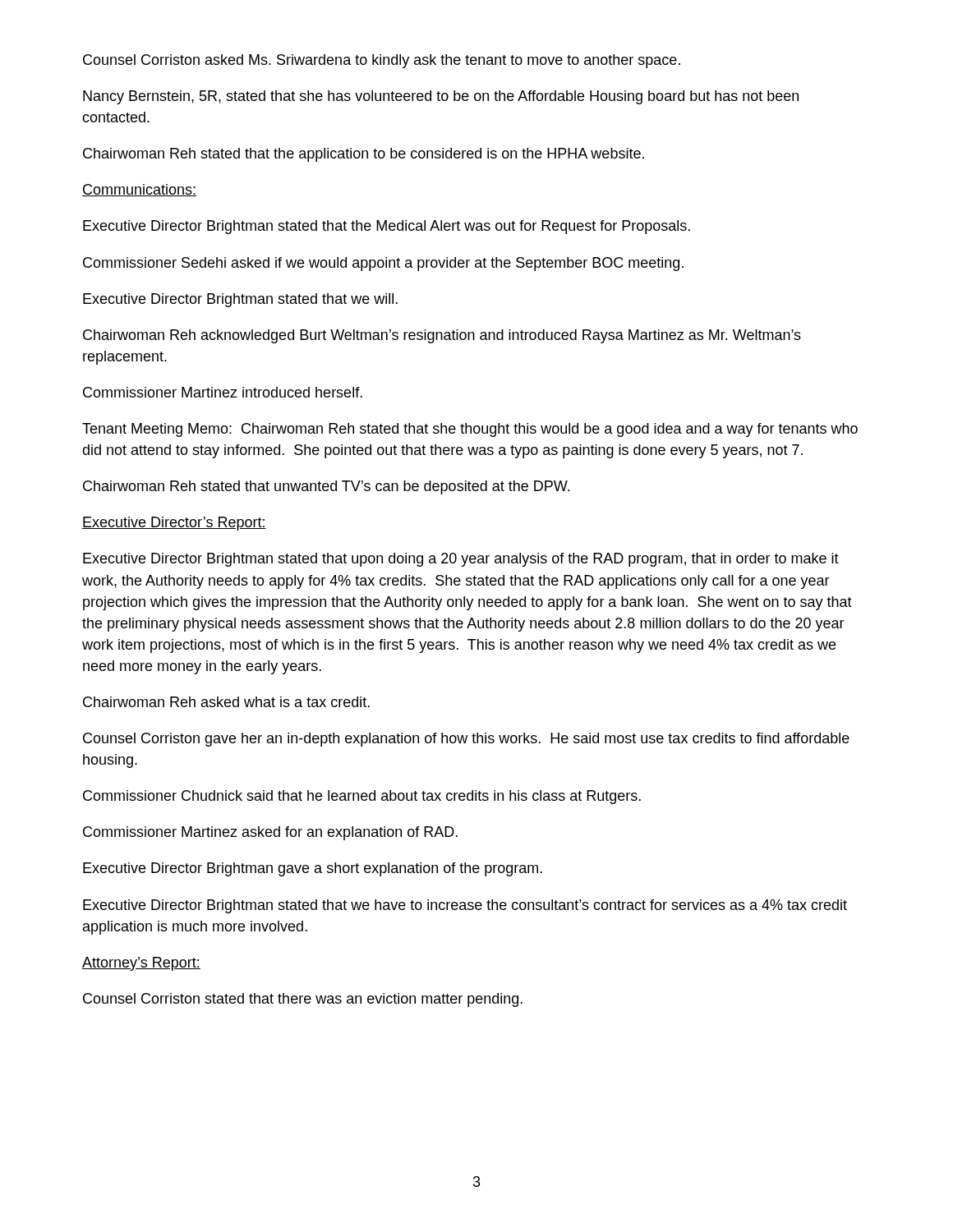This screenshot has height=1232, width=953.
Task: Where does it say "Executive Director’s Report:"?
Action: tap(174, 523)
